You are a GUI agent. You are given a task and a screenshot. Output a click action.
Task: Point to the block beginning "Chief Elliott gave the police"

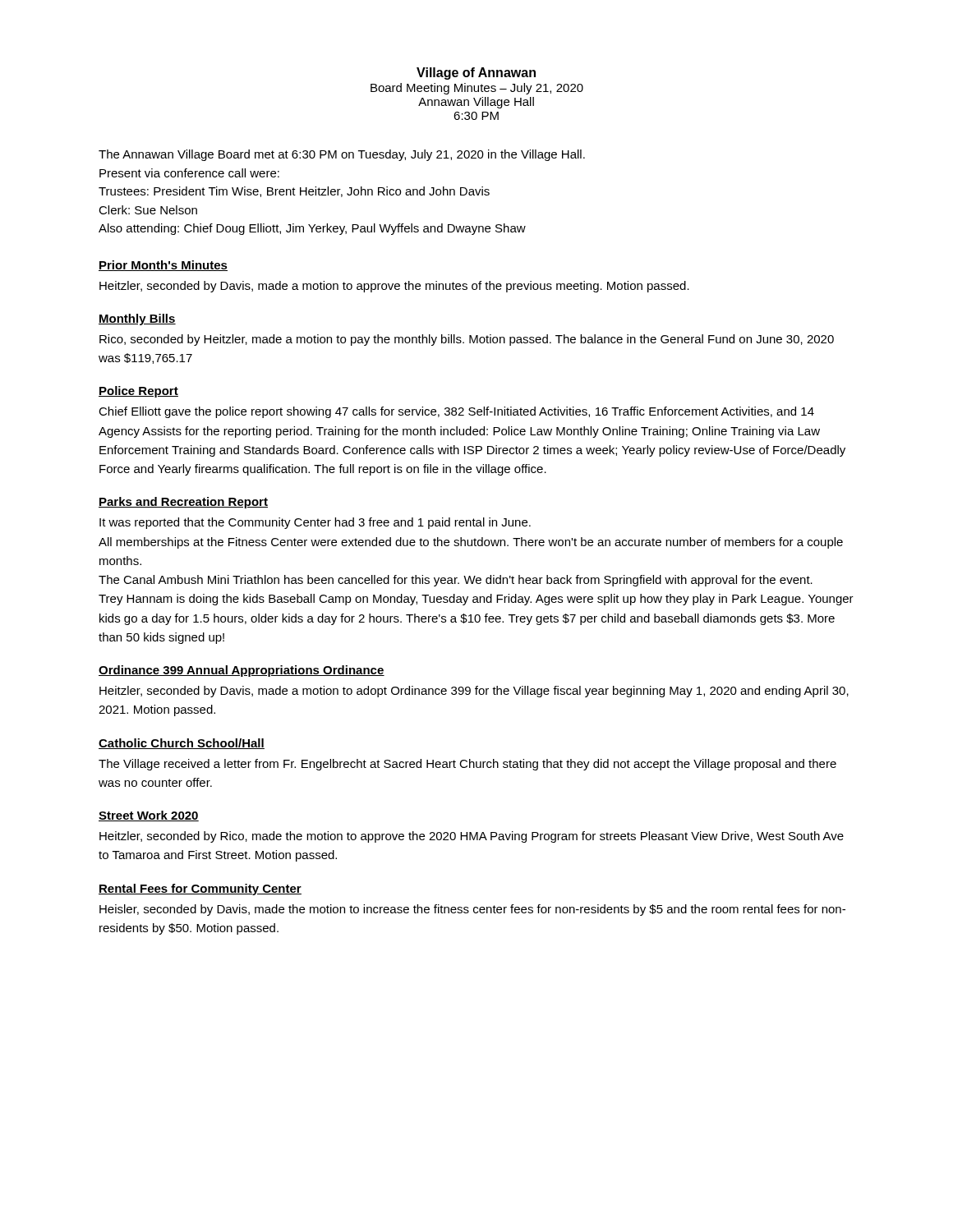[472, 440]
